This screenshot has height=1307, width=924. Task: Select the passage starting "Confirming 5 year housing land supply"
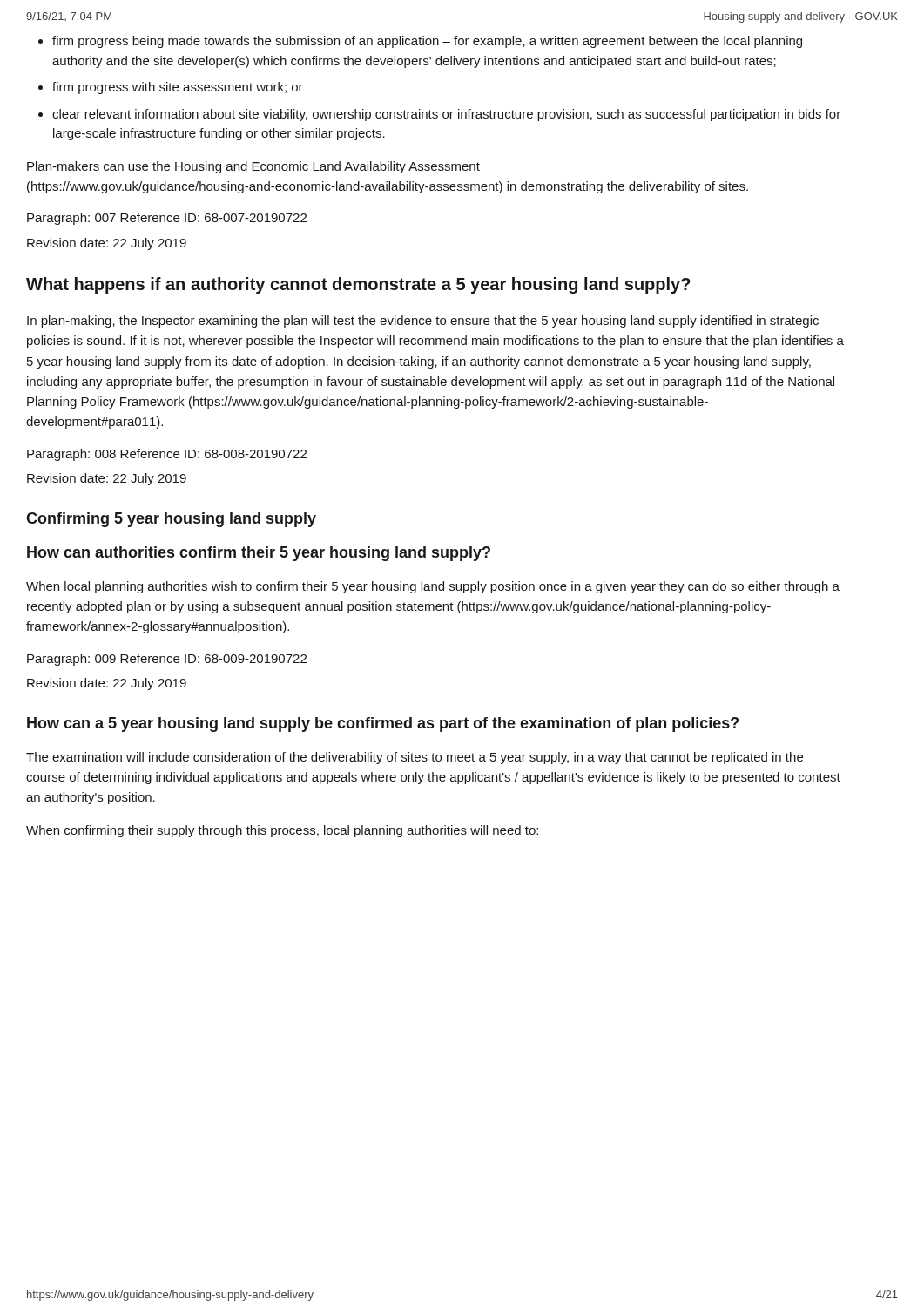[x=171, y=518]
